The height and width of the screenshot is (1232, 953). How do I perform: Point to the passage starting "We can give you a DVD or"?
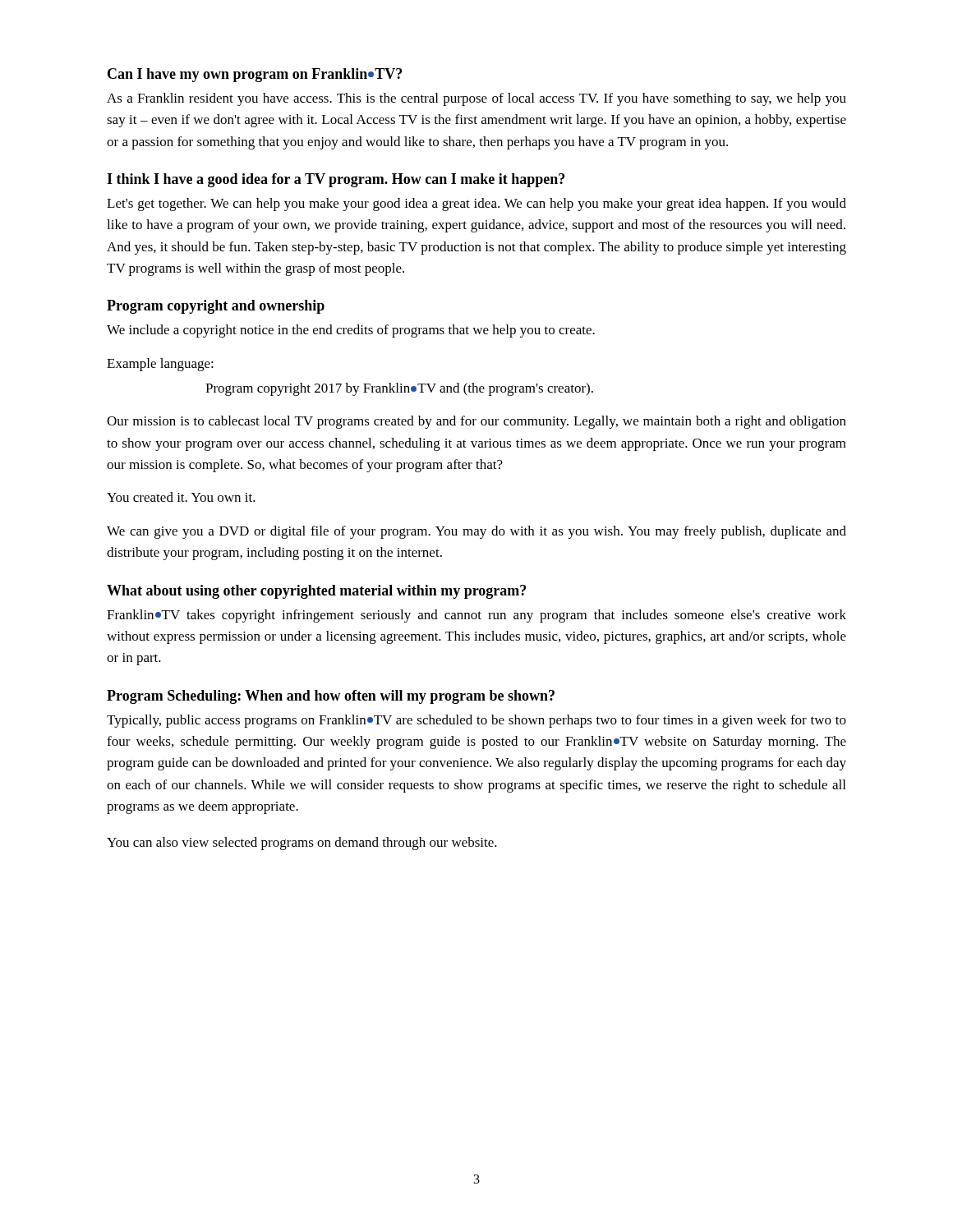coord(476,542)
